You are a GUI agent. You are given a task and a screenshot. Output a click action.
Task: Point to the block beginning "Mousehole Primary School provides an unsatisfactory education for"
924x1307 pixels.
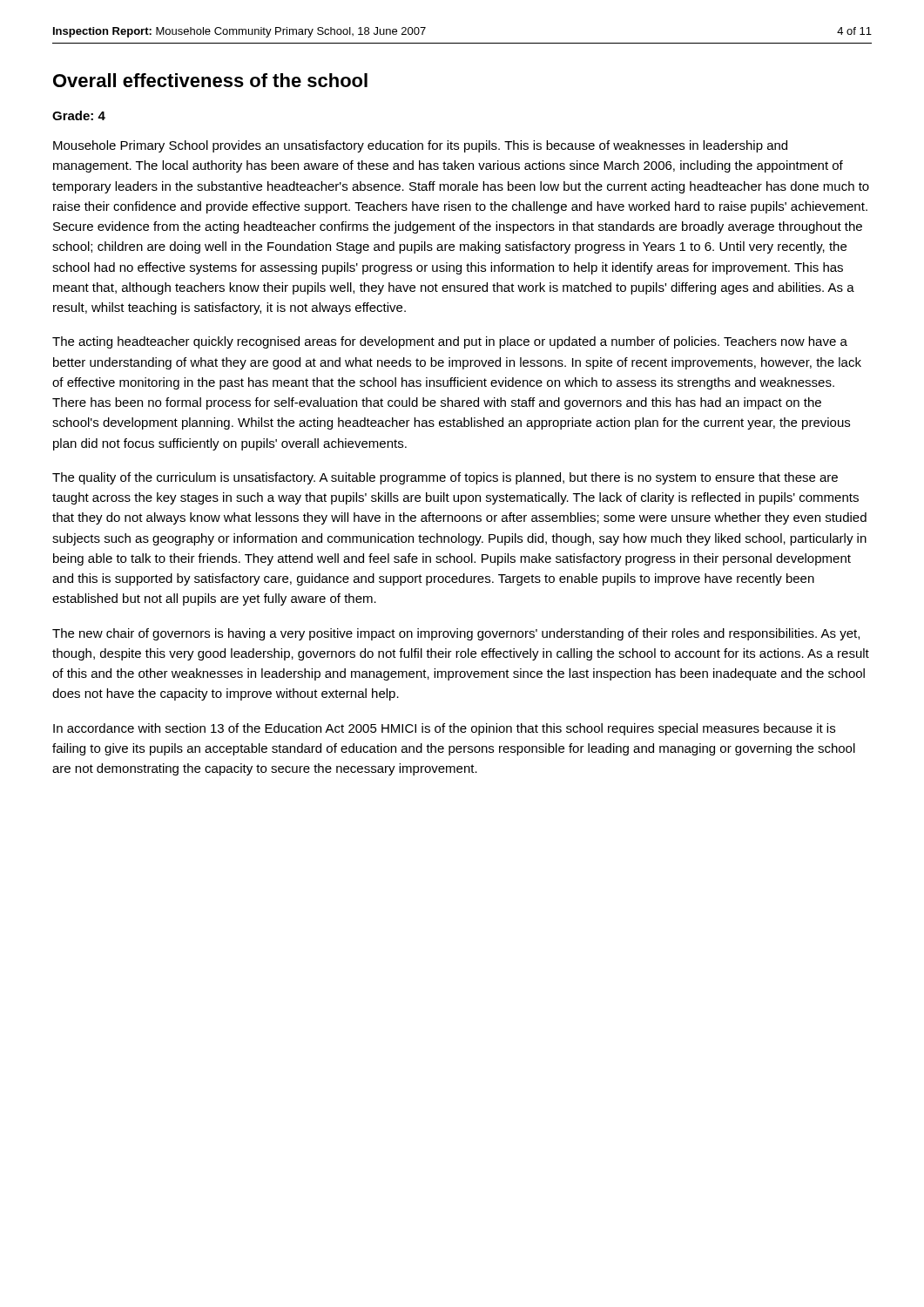(x=461, y=226)
